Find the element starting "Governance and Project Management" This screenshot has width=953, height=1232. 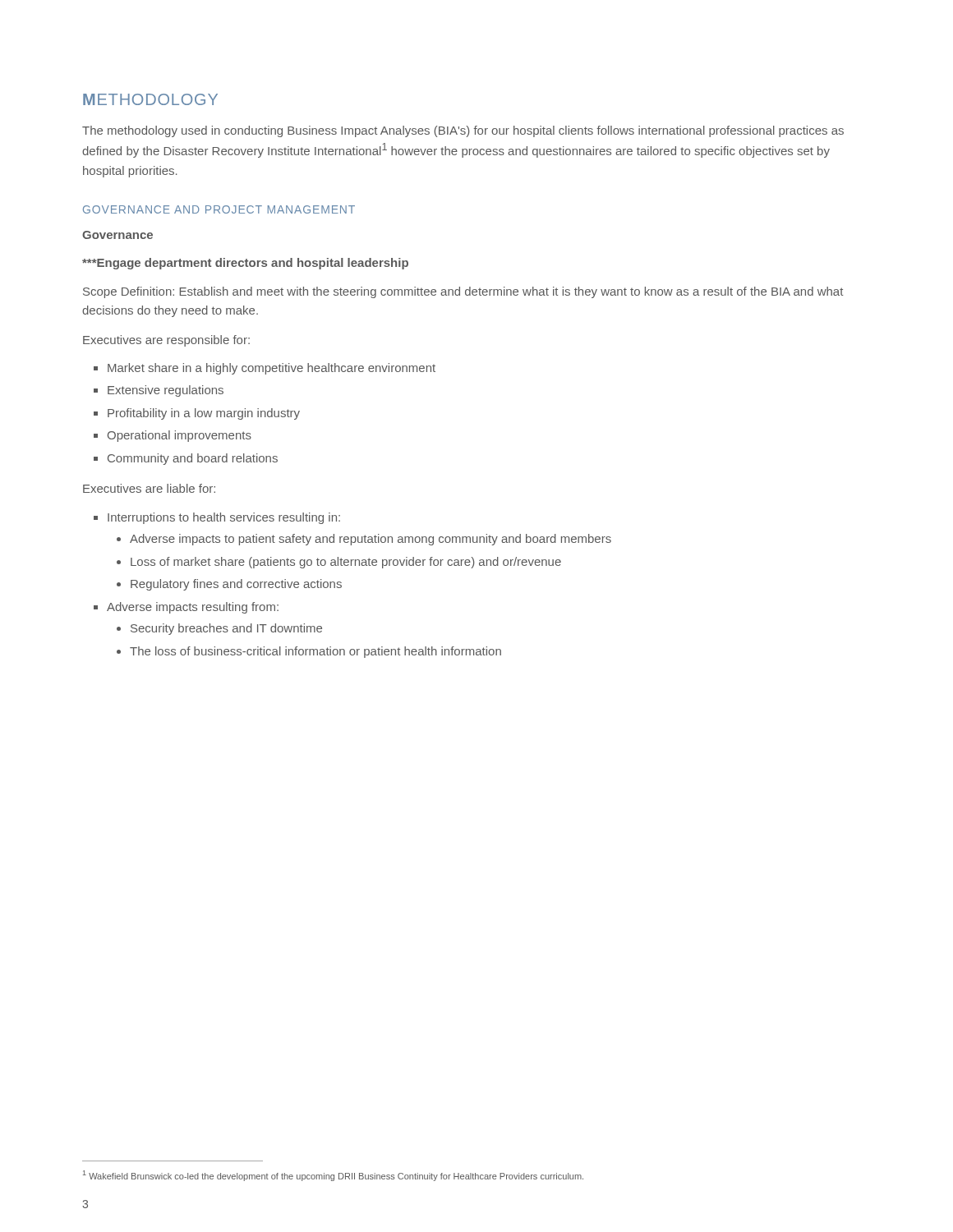click(219, 209)
